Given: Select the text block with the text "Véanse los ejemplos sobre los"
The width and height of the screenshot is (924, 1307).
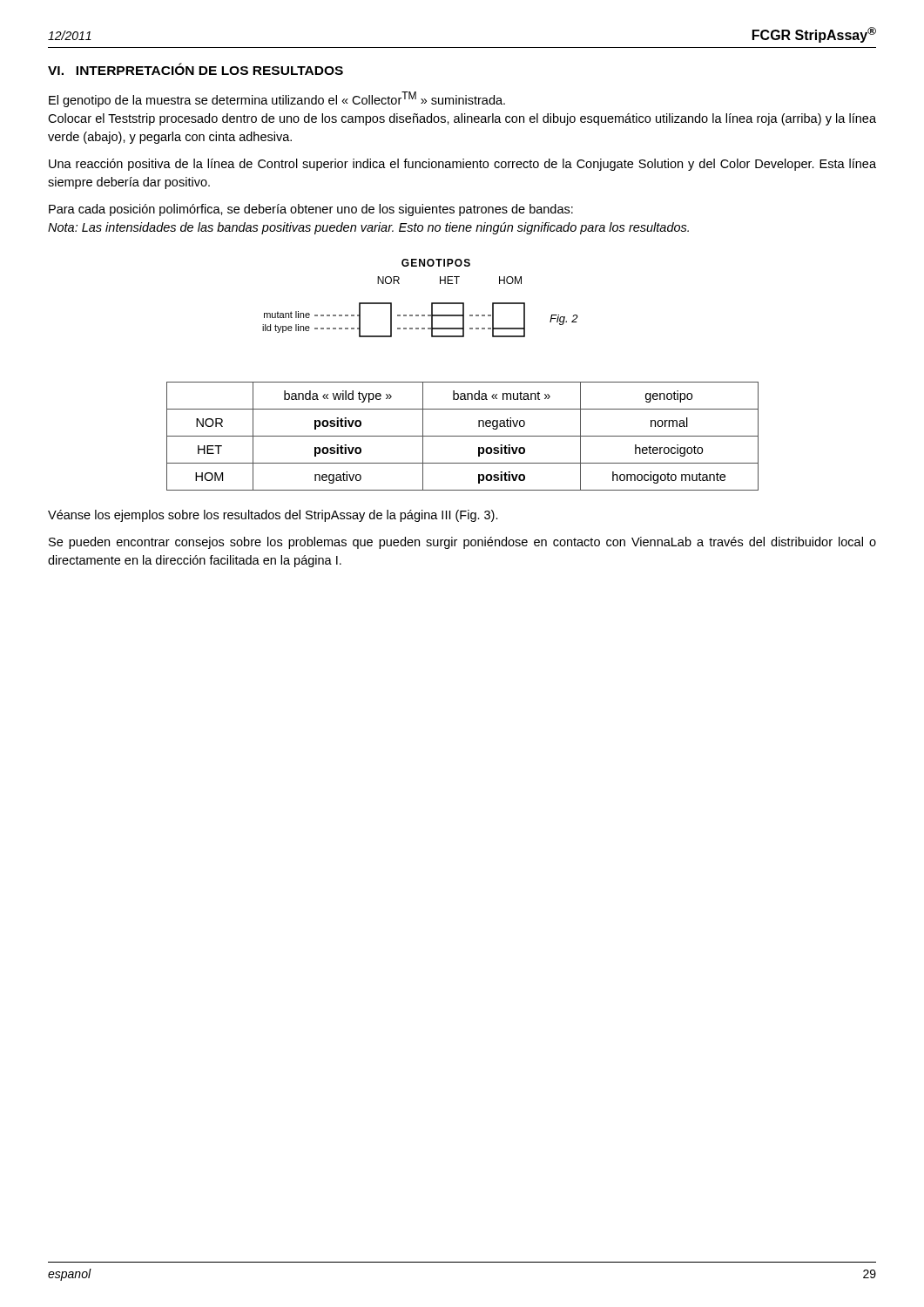Looking at the screenshot, I should 273,515.
